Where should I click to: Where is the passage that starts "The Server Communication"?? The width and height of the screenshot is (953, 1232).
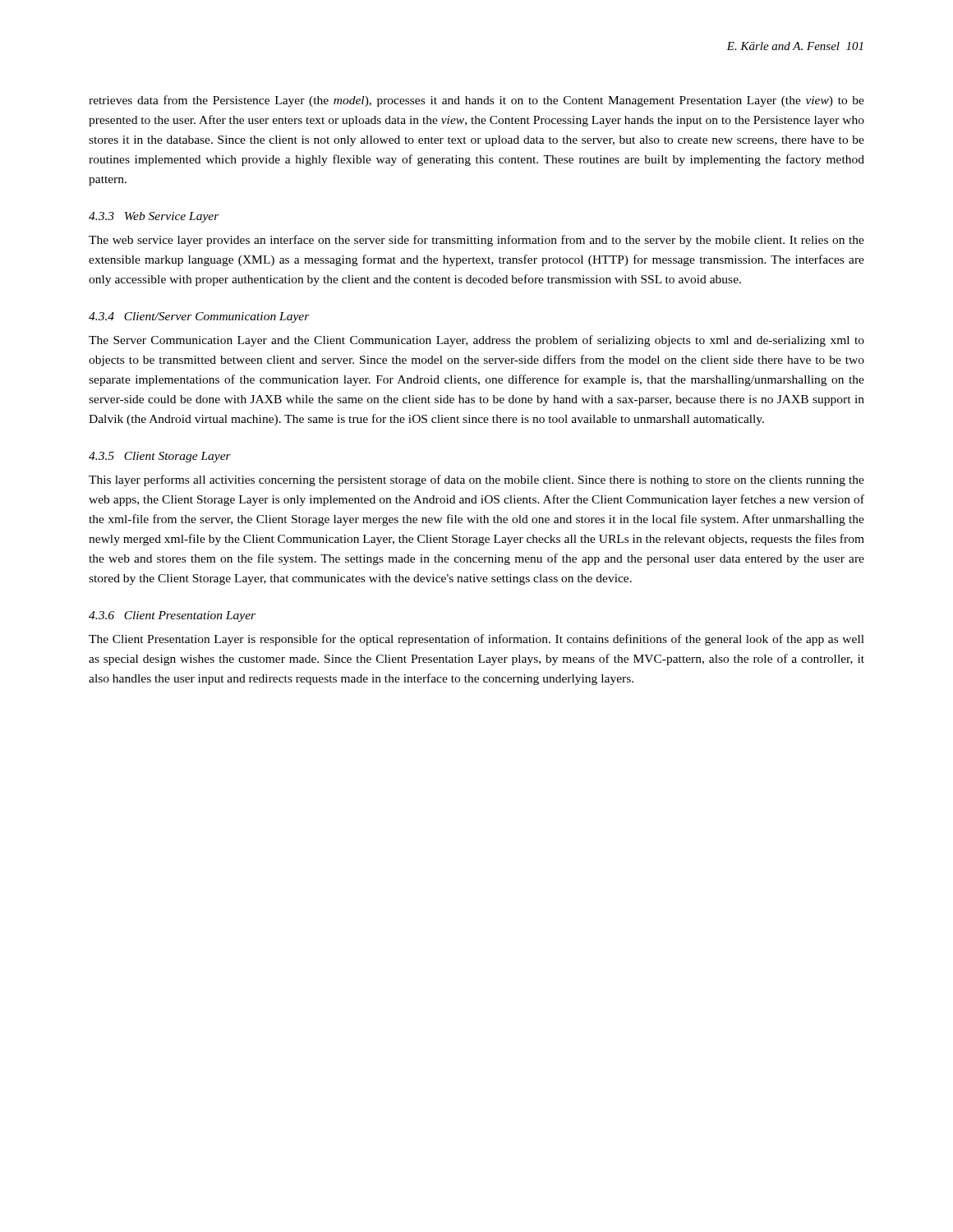[x=476, y=380]
